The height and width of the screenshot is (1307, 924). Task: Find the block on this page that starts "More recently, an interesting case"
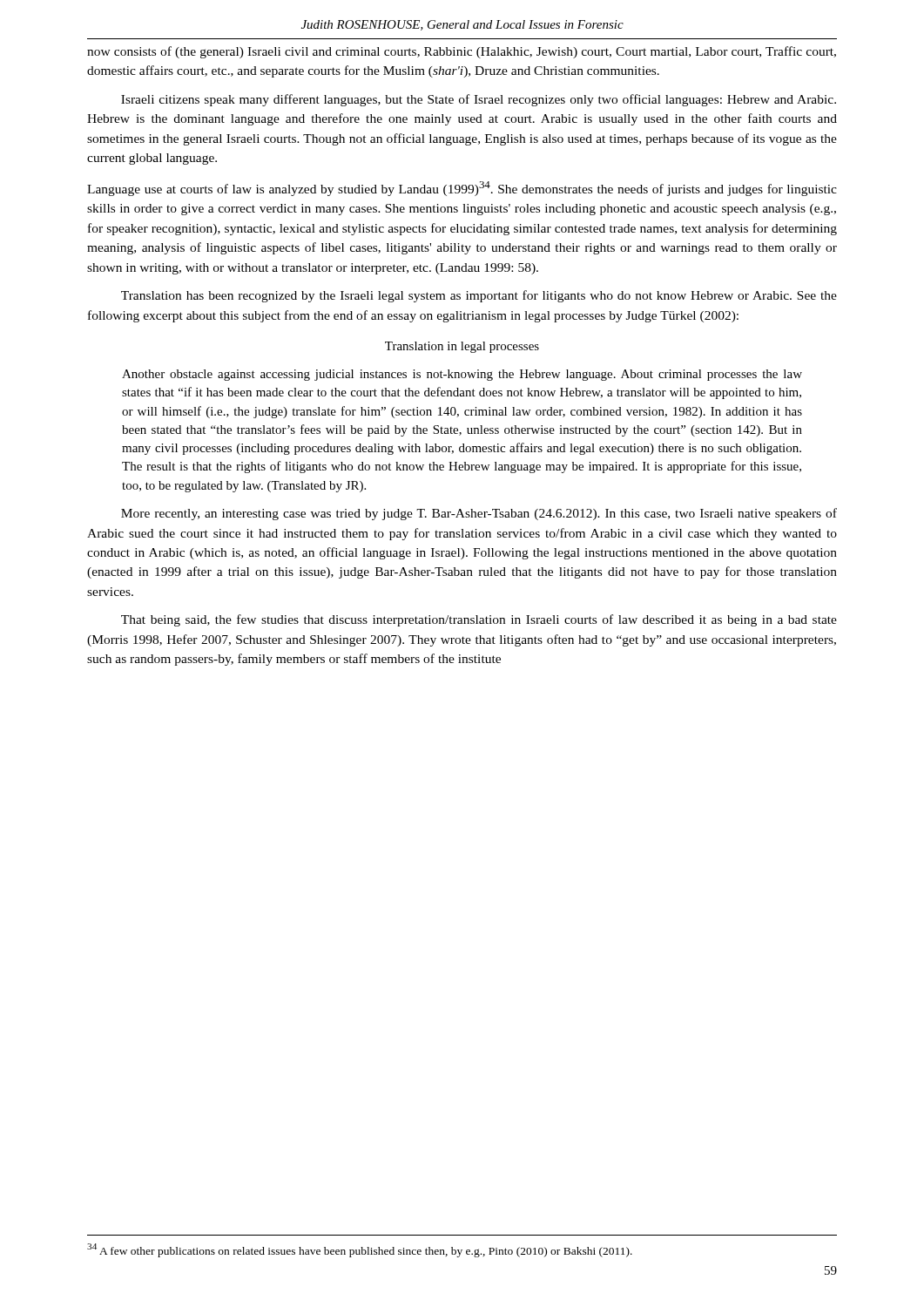pyautogui.click(x=462, y=553)
